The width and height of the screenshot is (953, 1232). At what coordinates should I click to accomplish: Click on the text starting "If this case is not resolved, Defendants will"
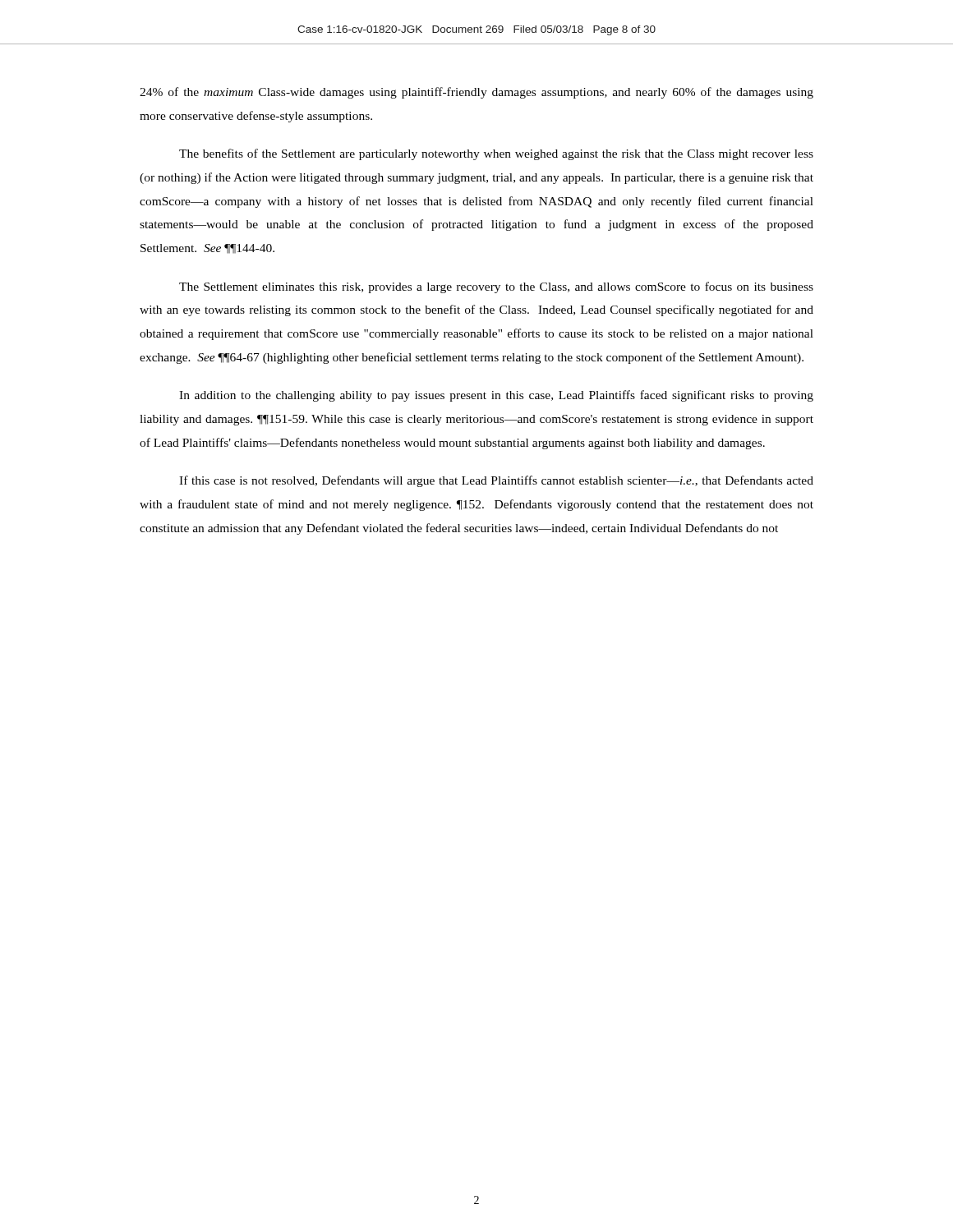(476, 504)
